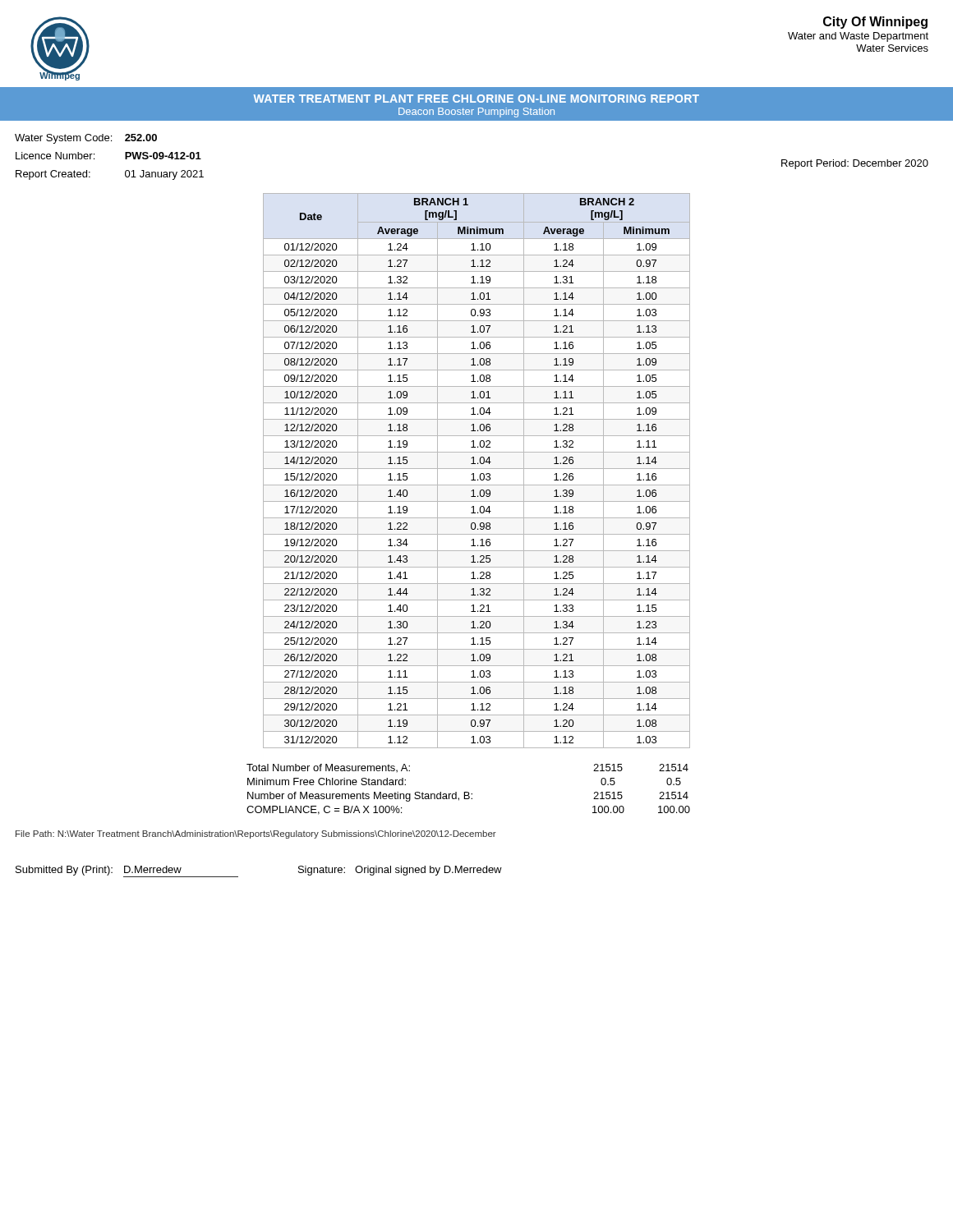Image resolution: width=953 pixels, height=1232 pixels.
Task: Select the text block with the text "Total Number of"
Action: [476, 789]
